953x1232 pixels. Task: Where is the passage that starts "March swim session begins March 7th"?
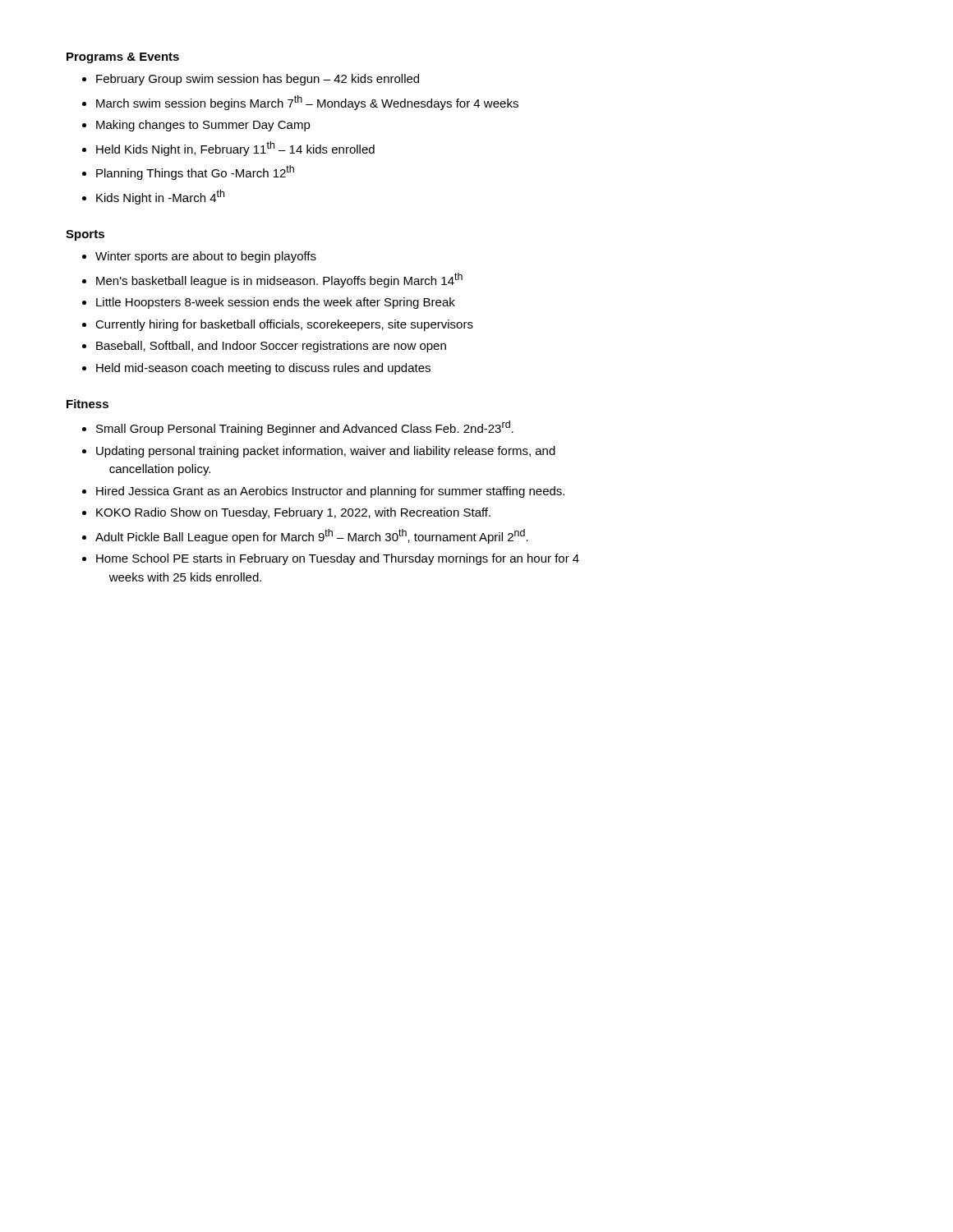491,102
